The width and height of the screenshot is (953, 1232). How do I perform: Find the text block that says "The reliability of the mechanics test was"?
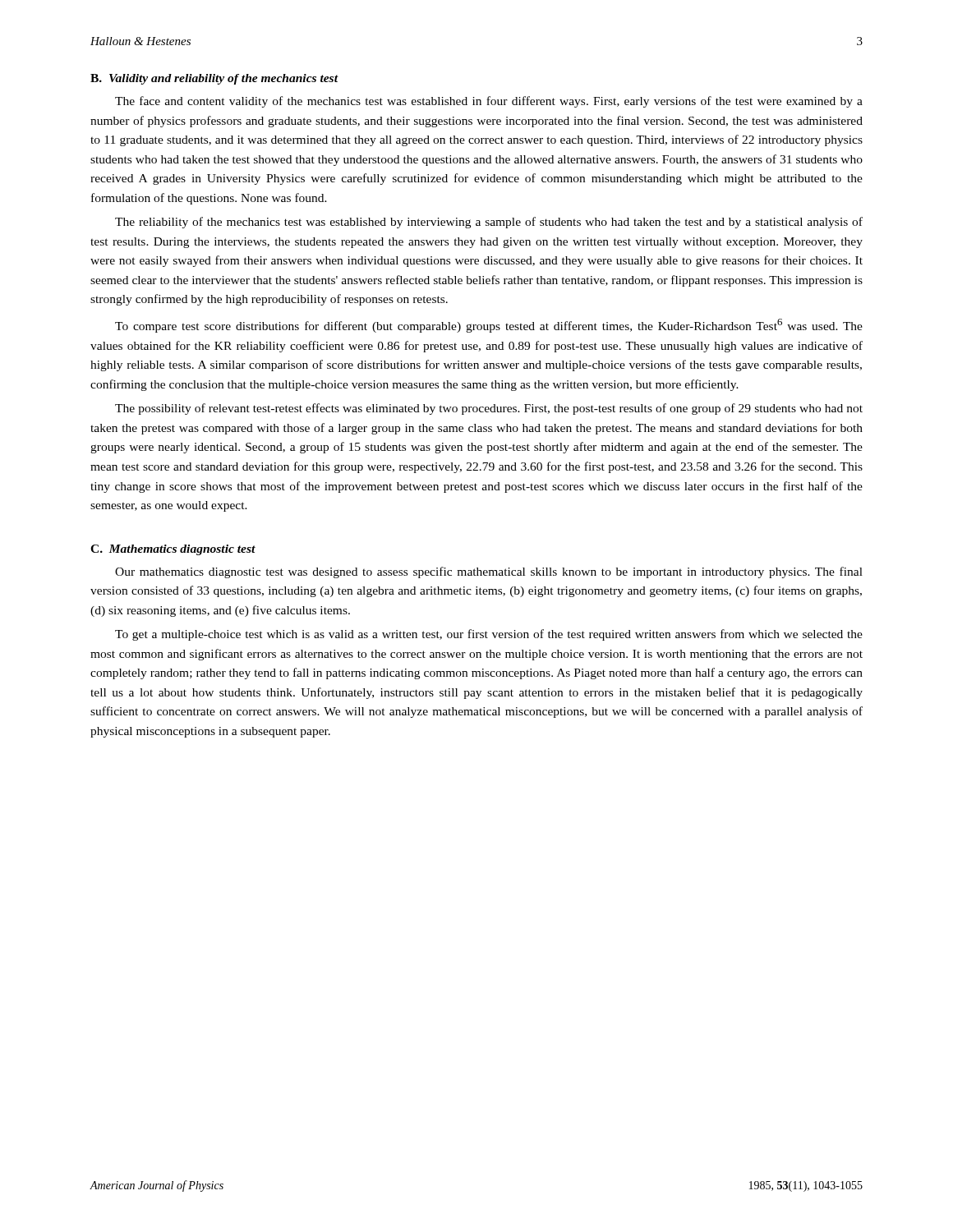pos(476,260)
